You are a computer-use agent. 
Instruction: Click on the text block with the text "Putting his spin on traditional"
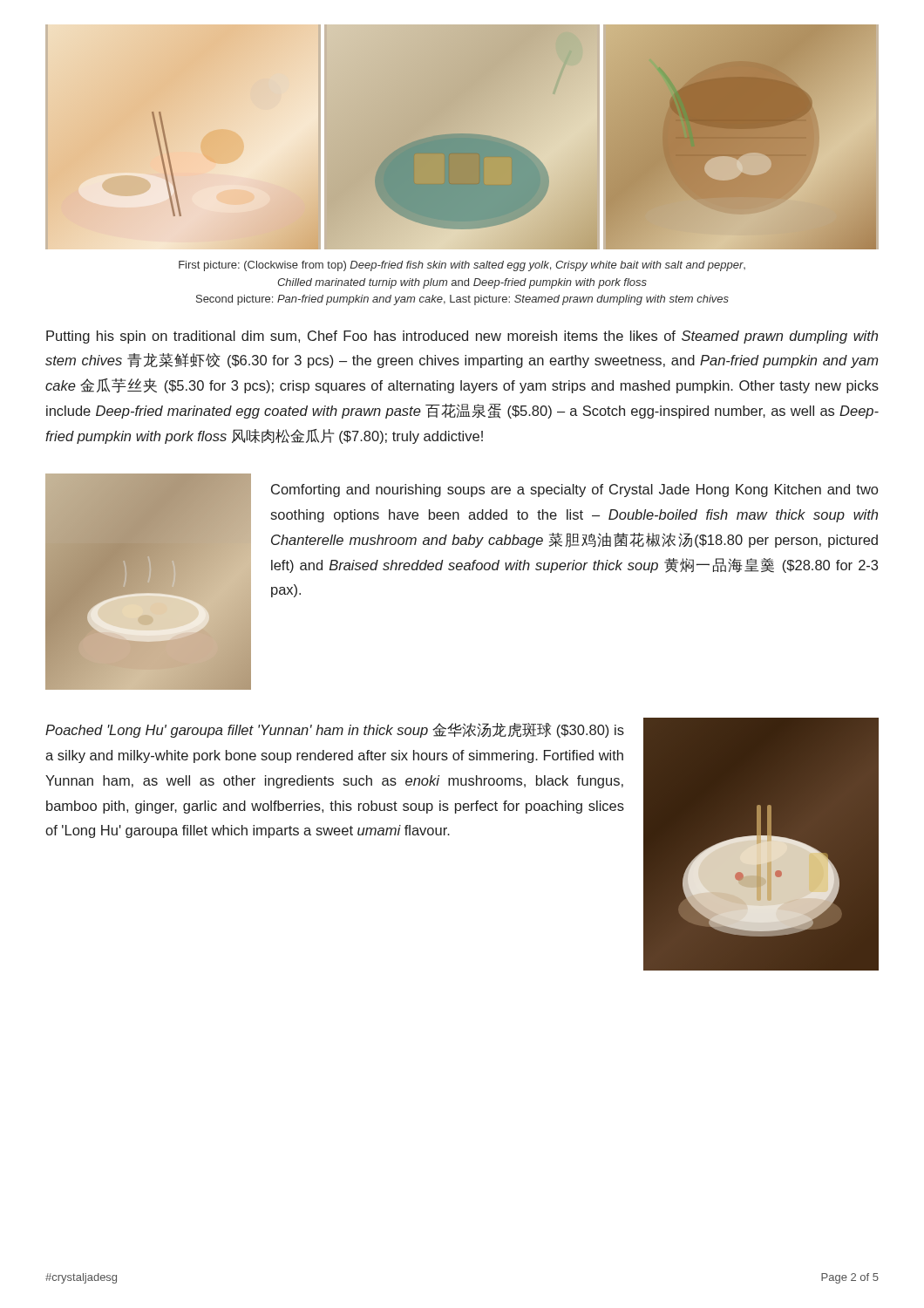point(462,386)
